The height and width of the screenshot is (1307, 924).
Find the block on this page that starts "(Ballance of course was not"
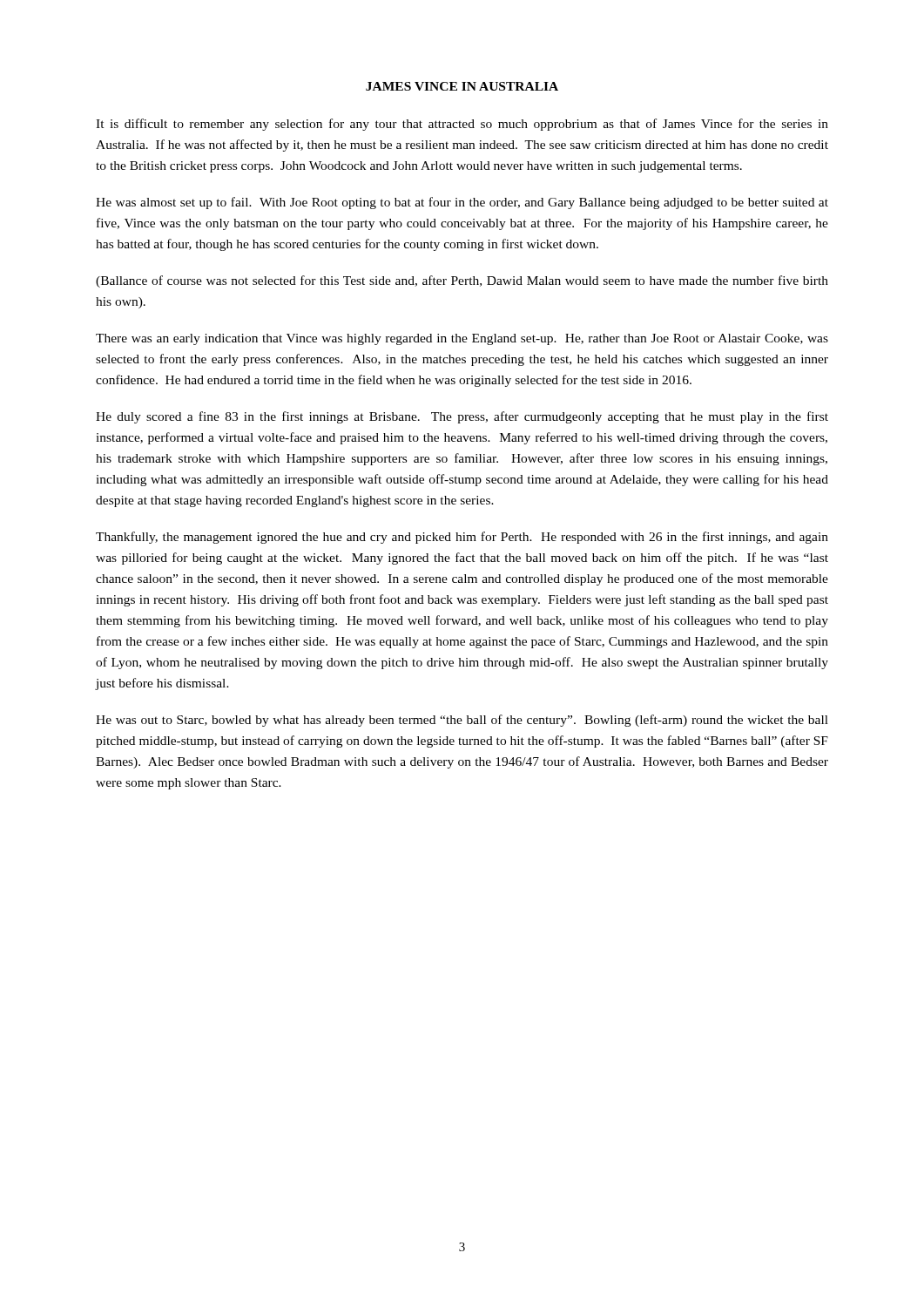click(x=462, y=291)
